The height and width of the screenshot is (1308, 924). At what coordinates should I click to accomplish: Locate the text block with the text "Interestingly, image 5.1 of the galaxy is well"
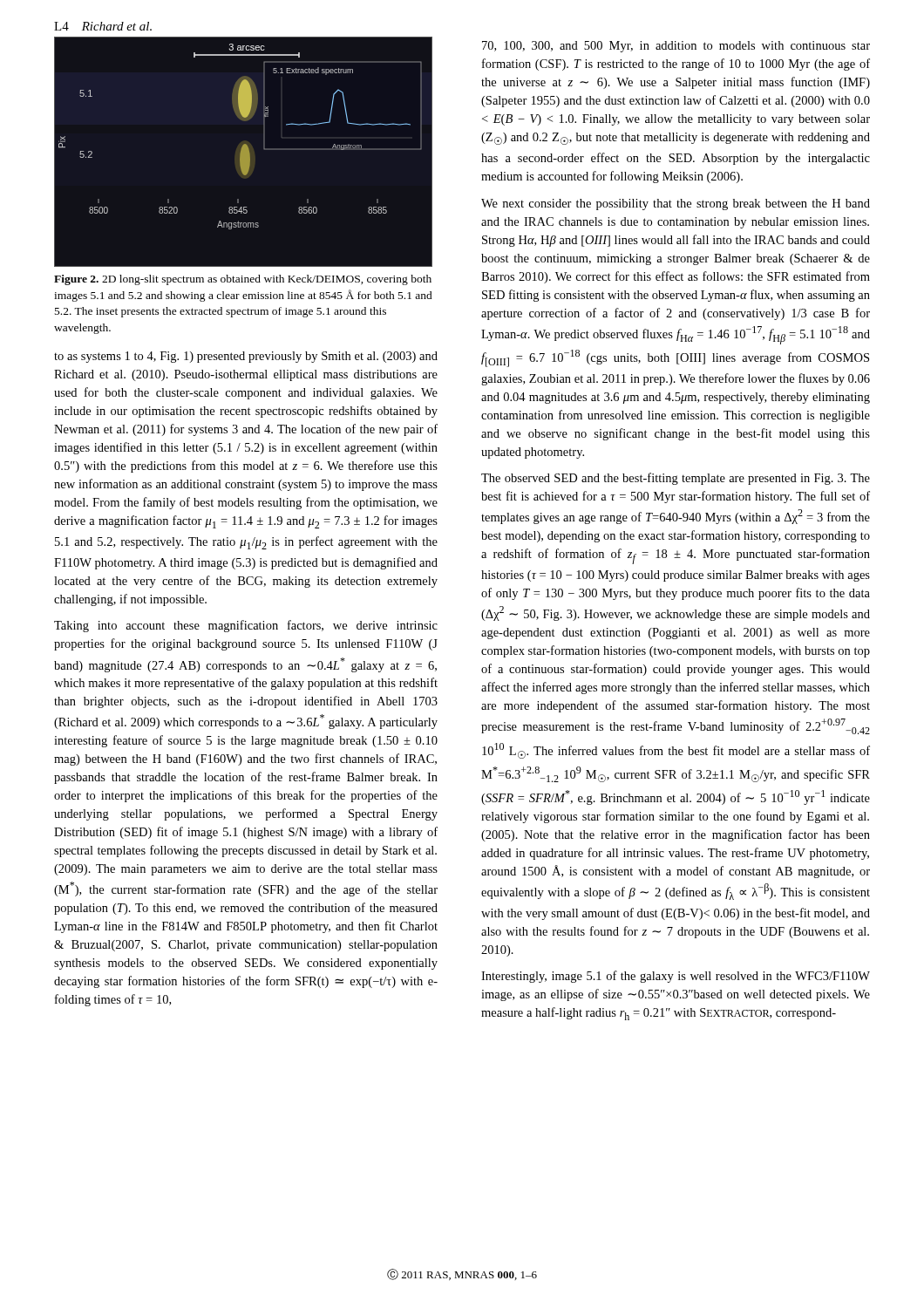pyautogui.click(x=676, y=996)
